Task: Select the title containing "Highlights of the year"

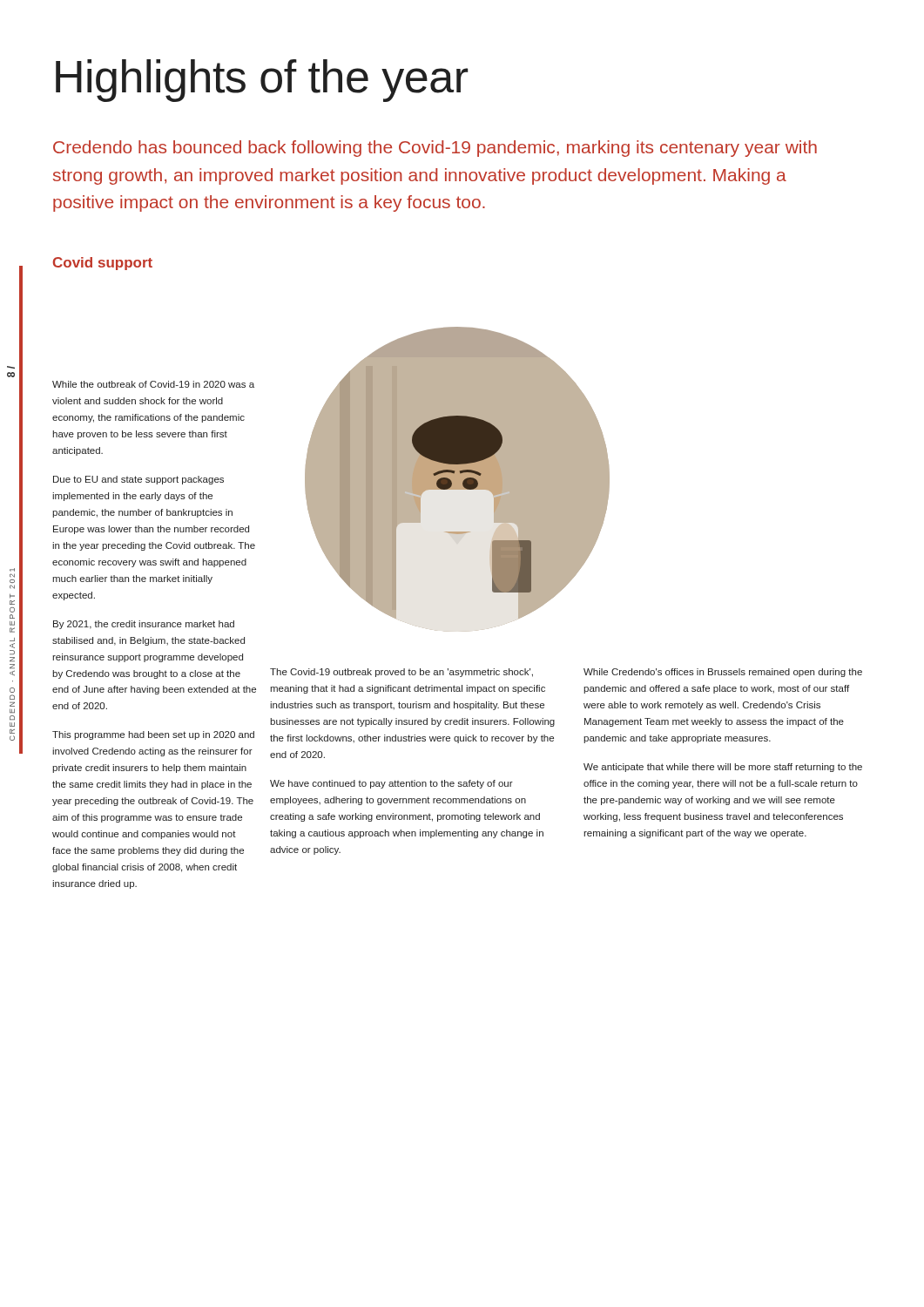Action: [x=260, y=77]
